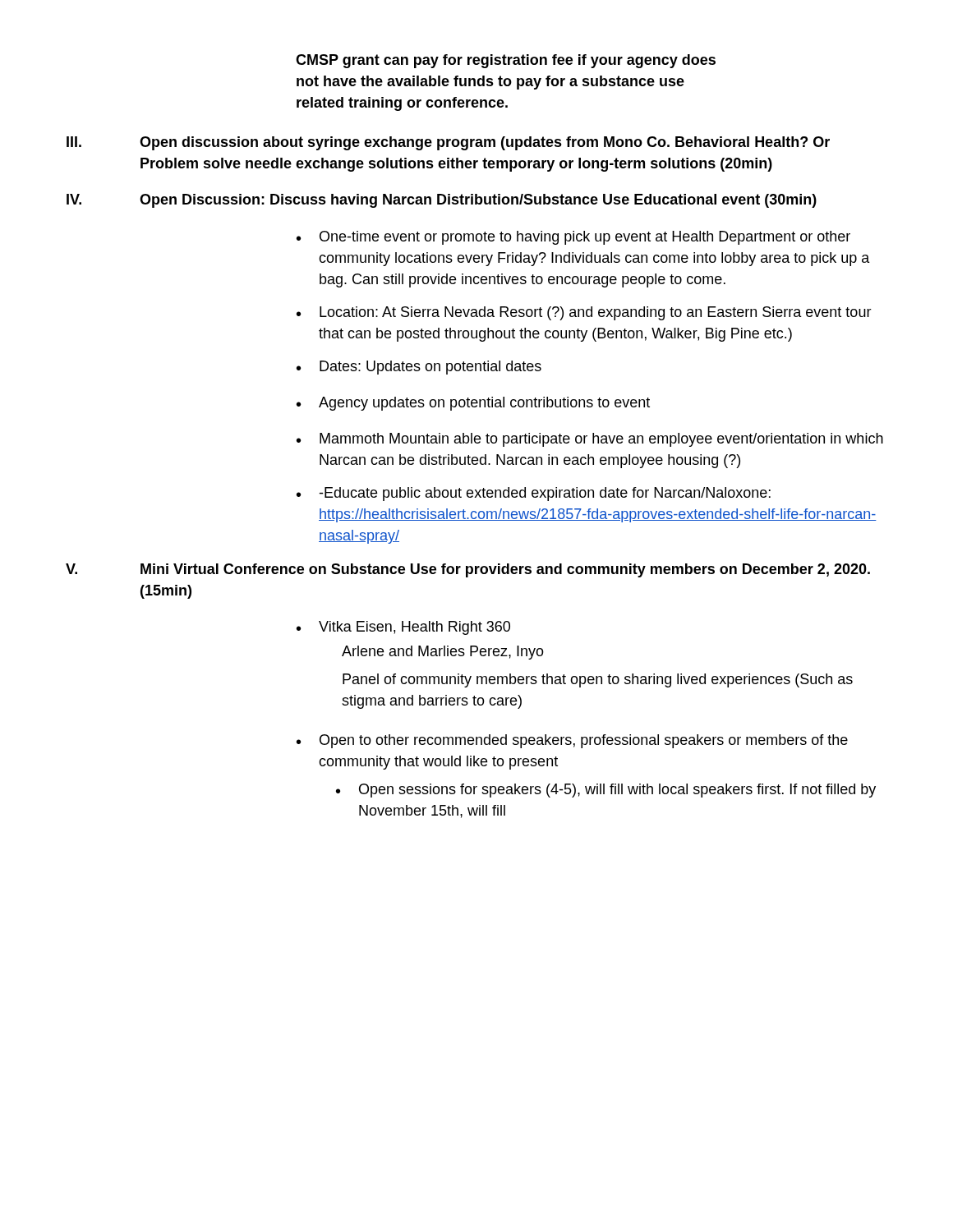Navigate to the region starting "CMSP grant can pay for registration fee if"

click(506, 81)
